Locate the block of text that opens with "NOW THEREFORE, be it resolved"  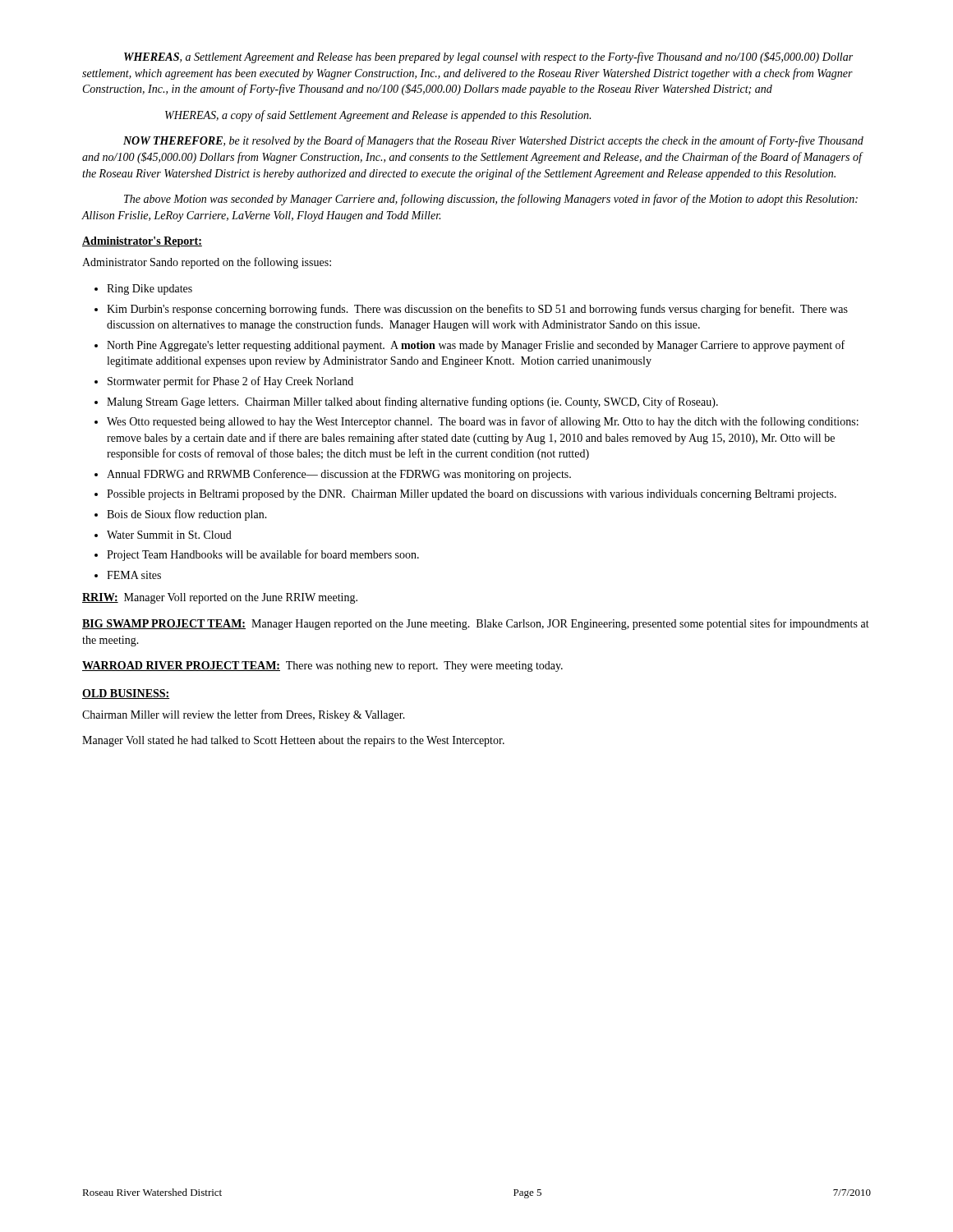coord(476,157)
